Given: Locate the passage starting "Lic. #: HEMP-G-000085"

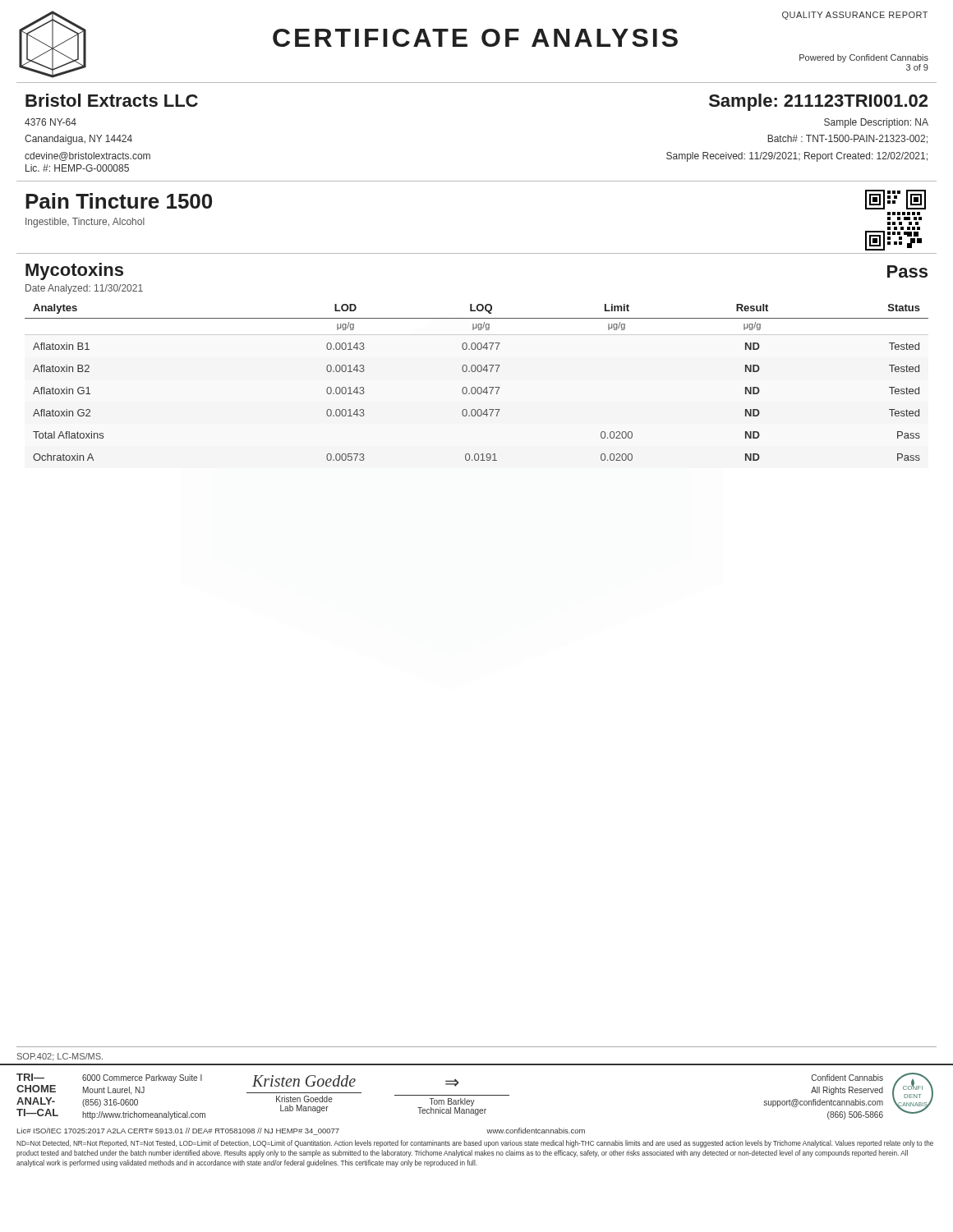Looking at the screenshot, I should 77,168.
